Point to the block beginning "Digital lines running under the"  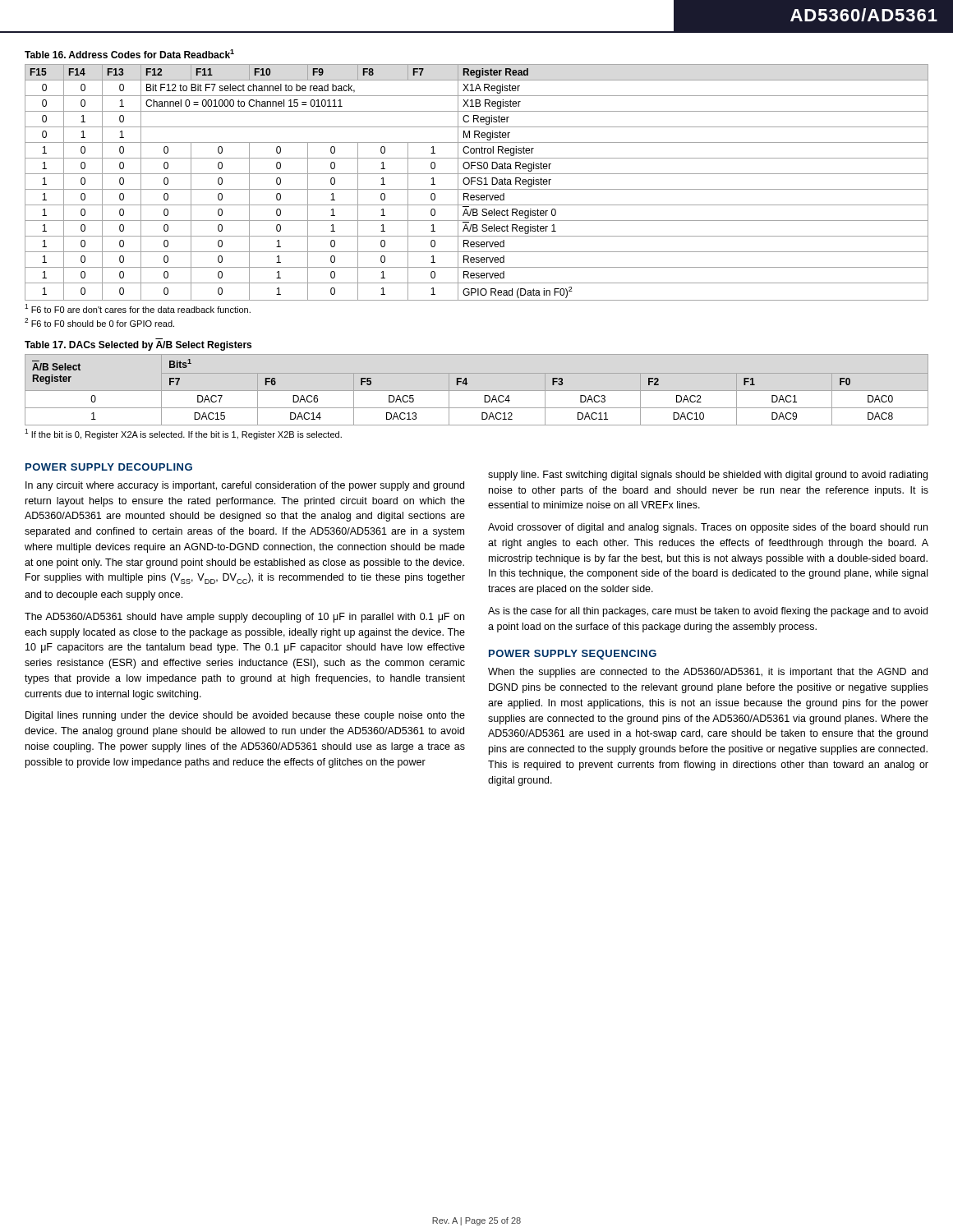[245, 739]
